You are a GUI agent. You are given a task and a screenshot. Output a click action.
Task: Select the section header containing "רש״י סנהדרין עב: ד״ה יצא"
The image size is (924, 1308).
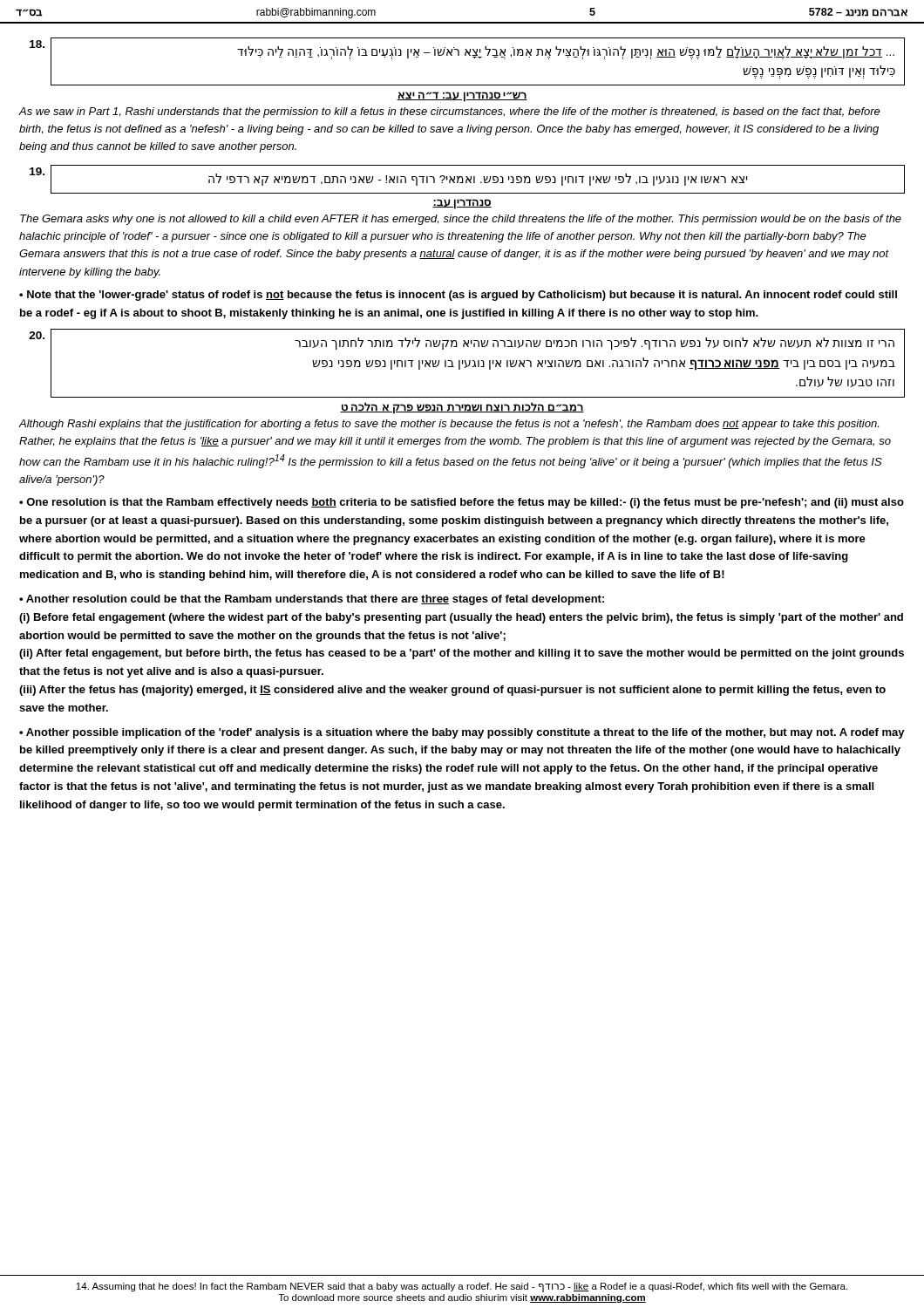(462, 95)
